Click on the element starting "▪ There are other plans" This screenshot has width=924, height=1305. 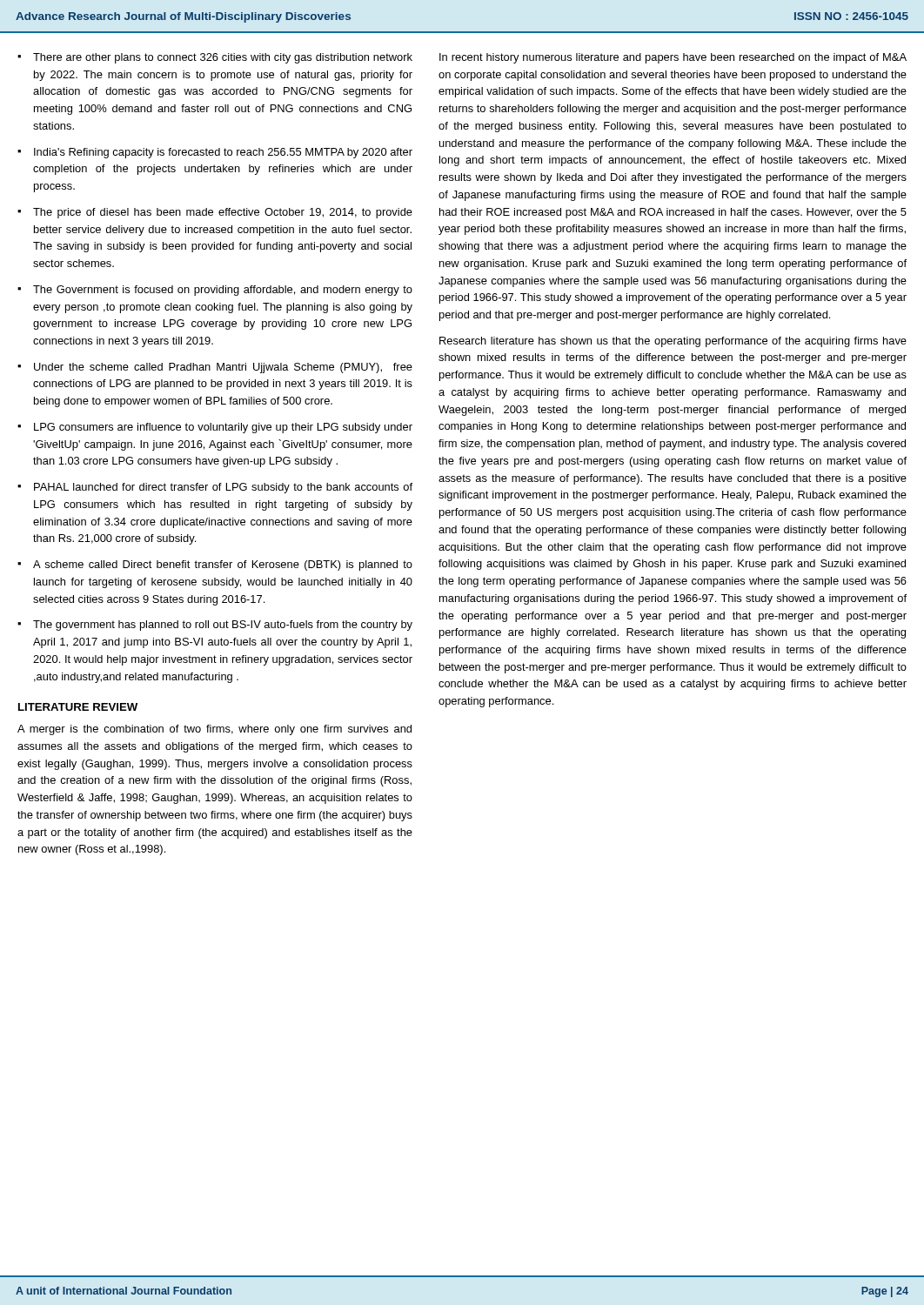(x=215, y=92)
